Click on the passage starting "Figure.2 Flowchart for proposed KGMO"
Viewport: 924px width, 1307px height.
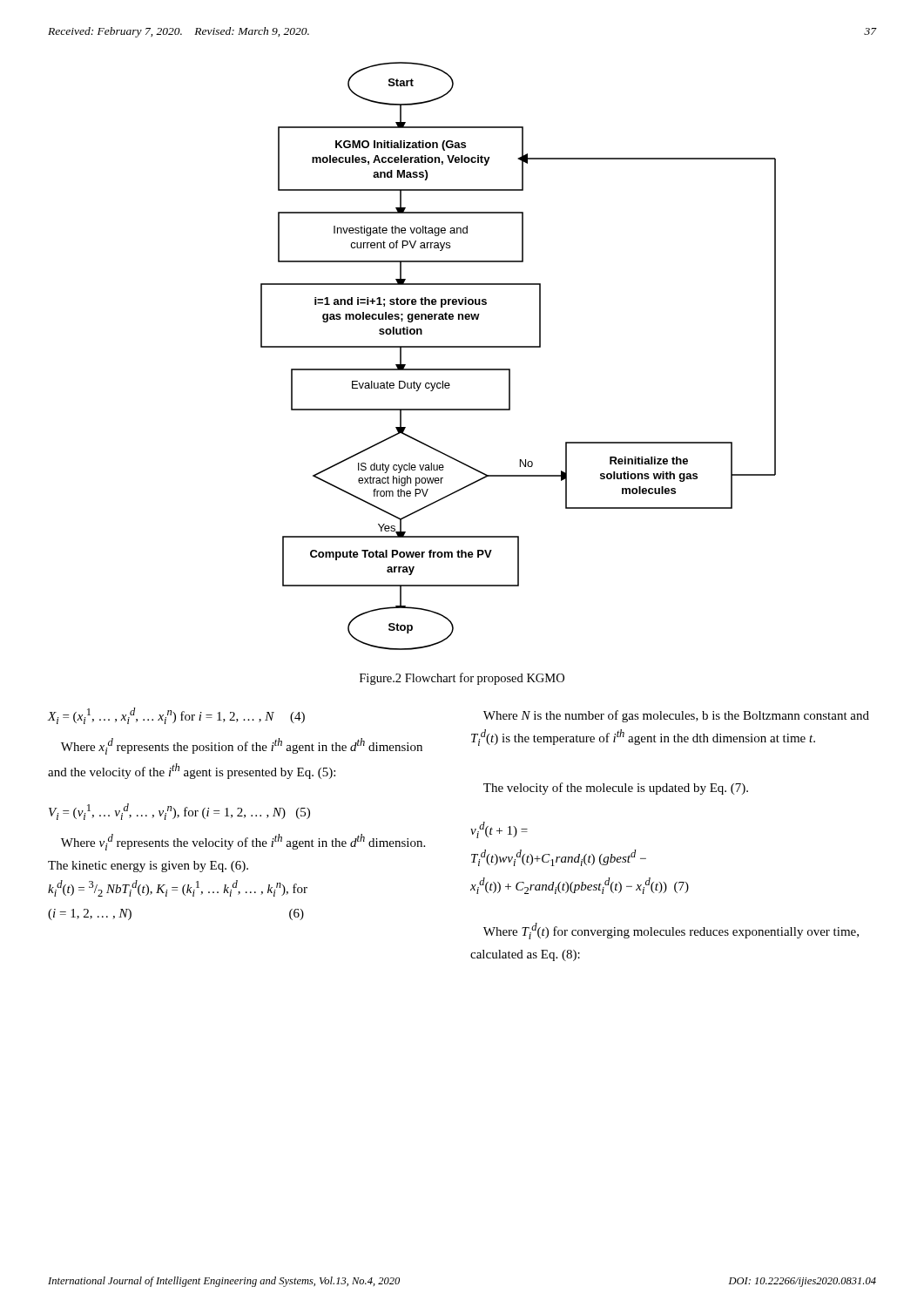(x=462, y=678)
